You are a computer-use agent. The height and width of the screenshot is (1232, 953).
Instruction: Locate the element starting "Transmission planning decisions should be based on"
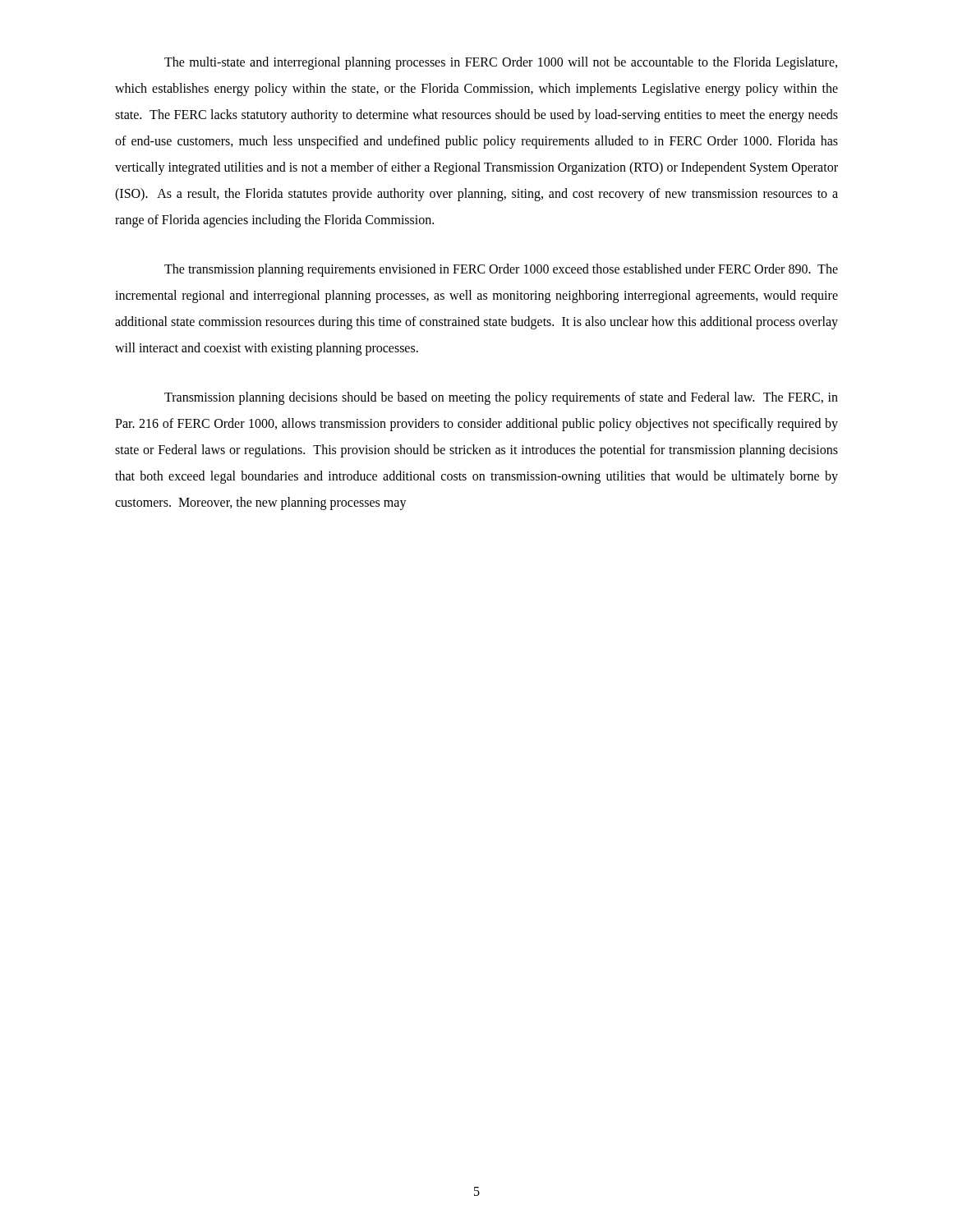click(476, 450)
